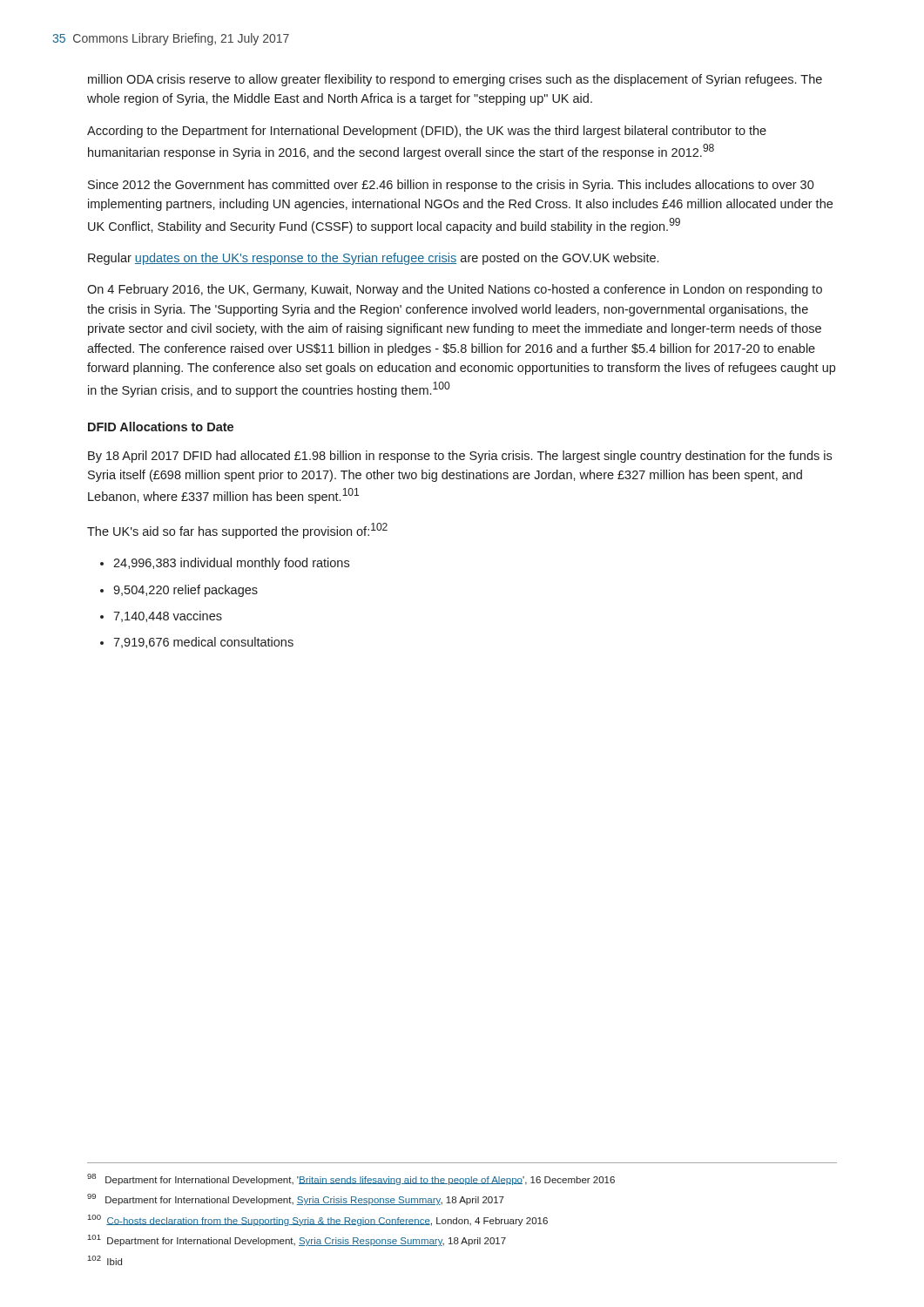
Task: Find the region starting "7,140,448 vaccines"
Action: coord(168,616)
